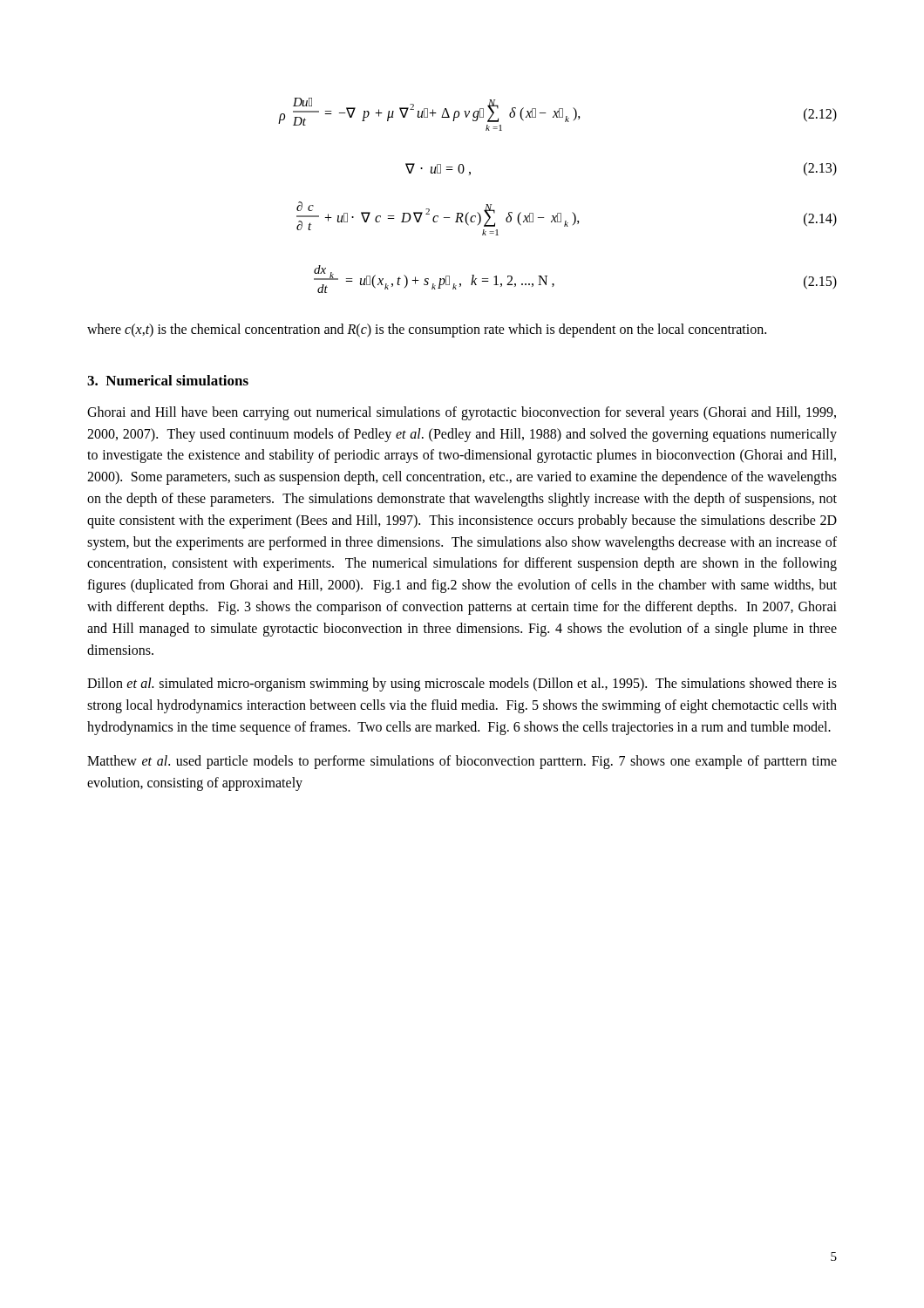
Task: Locate the formula that opens with "dx k dt = u⃗ ( x"
Action: pyautogui.click(x=462, y=282)
